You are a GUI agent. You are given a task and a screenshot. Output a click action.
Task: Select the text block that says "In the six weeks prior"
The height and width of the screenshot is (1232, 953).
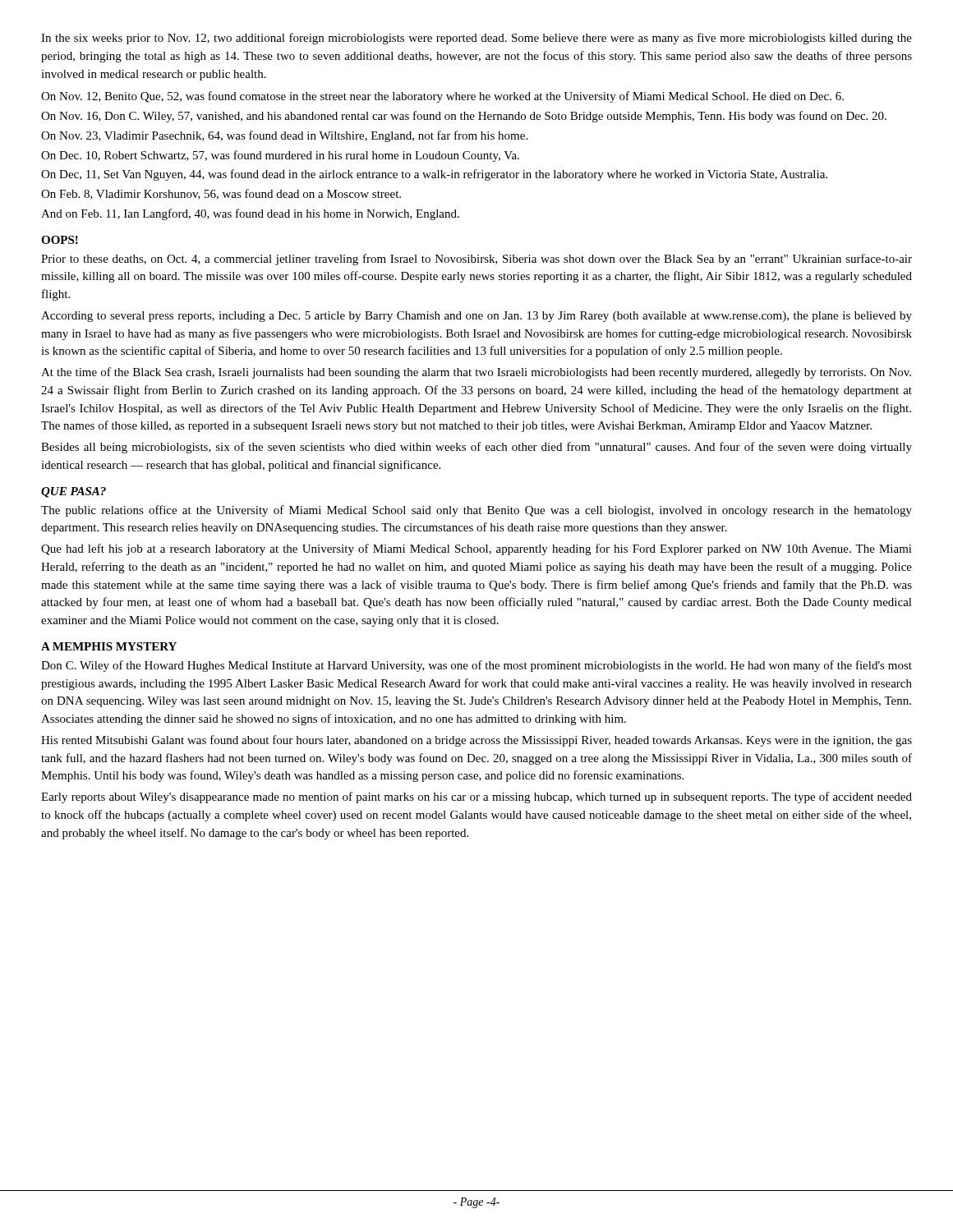coord(476,56)
